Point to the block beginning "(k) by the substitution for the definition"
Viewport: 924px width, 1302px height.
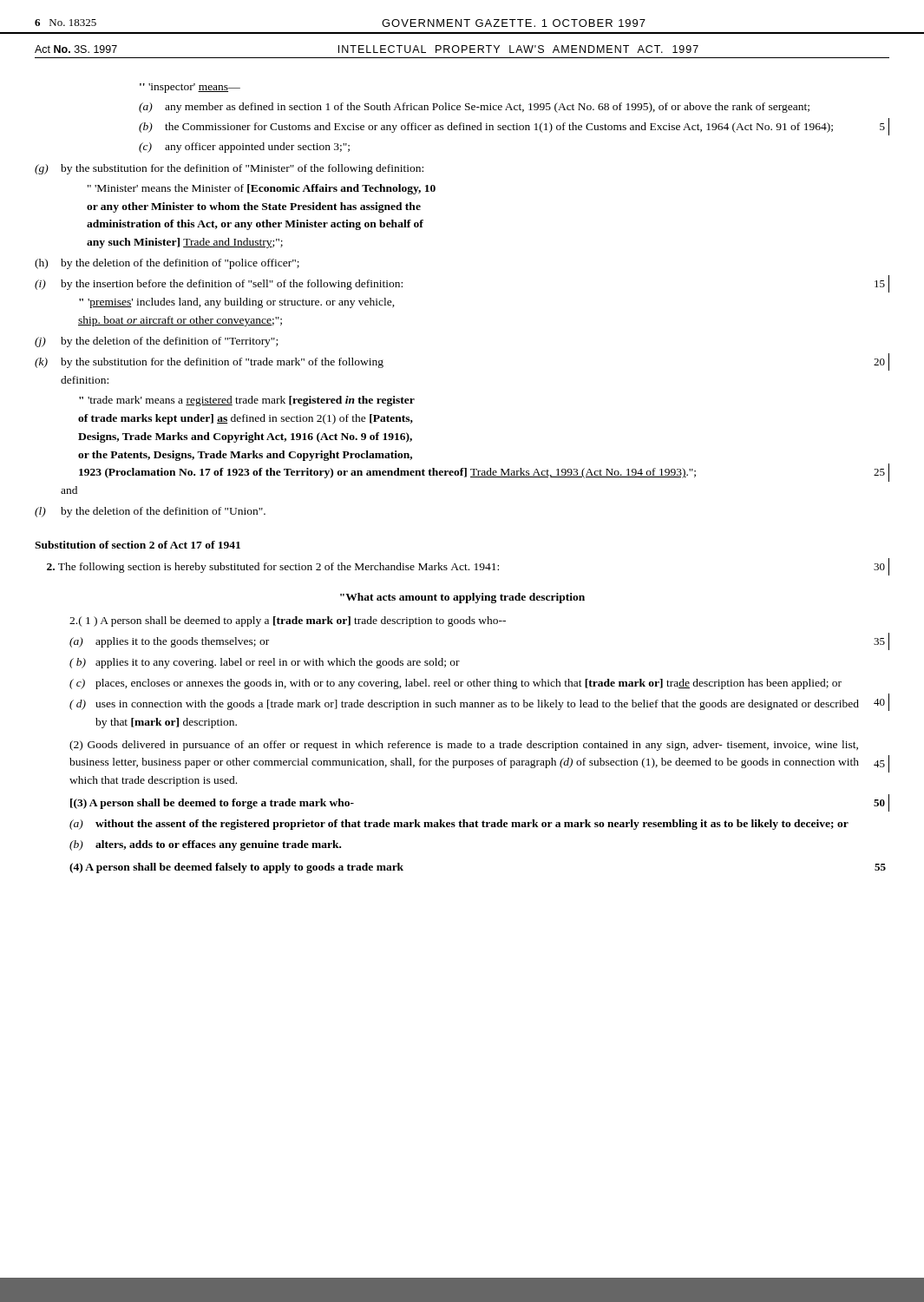(191, 362)
